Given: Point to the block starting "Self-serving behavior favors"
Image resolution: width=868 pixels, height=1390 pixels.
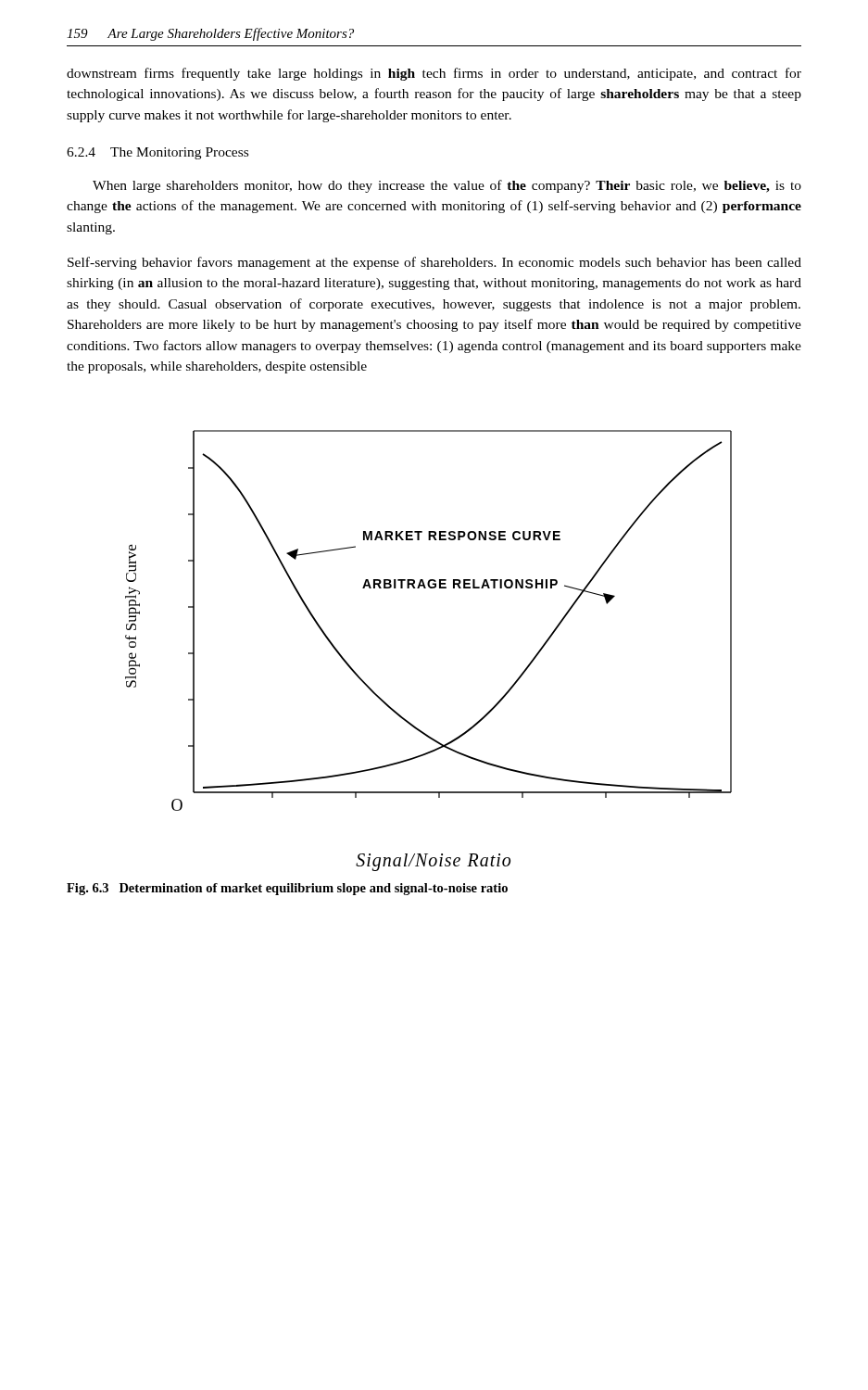Looking at the screenshot, I should coord(434,314).
